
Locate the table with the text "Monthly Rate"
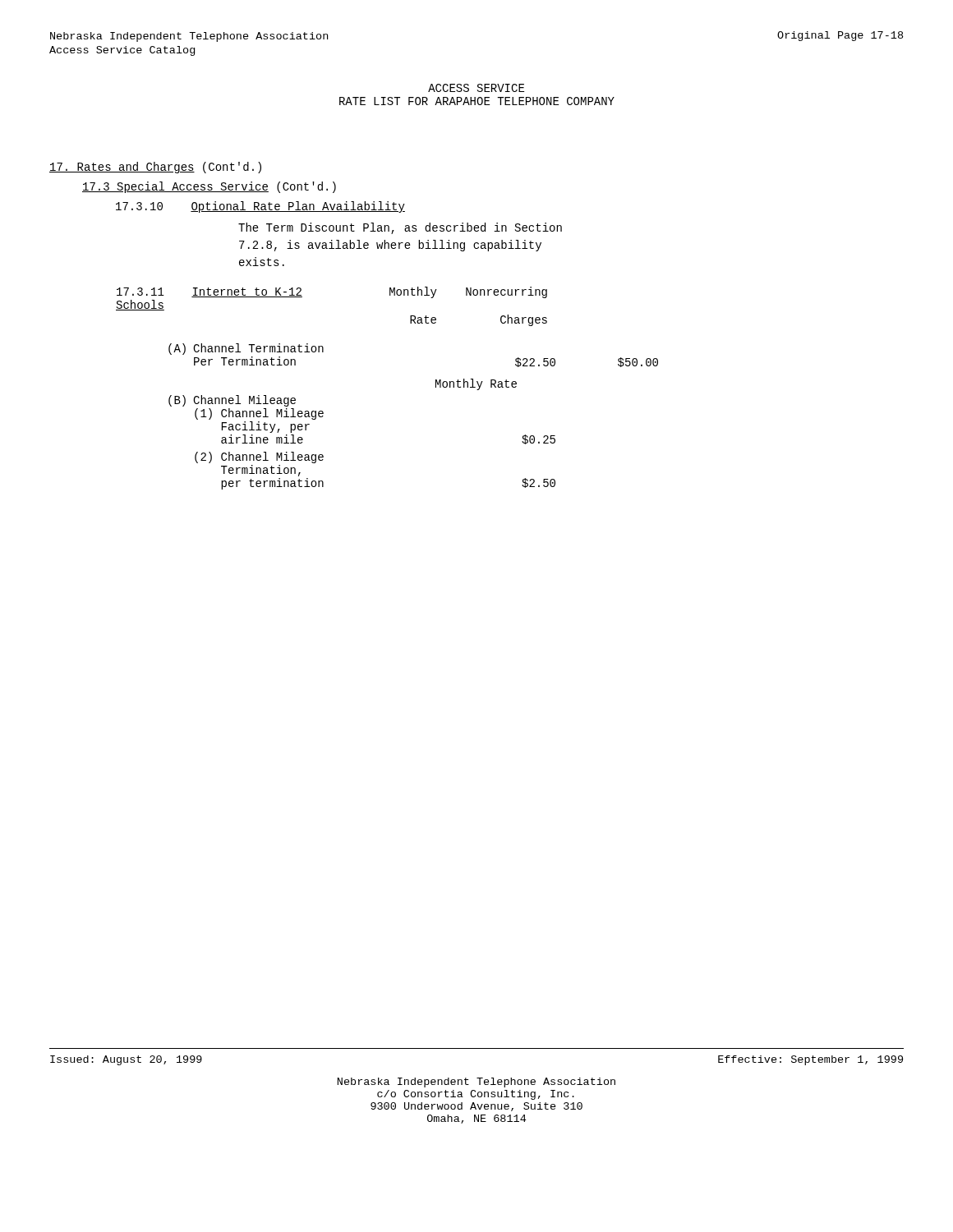pos(509,412)
